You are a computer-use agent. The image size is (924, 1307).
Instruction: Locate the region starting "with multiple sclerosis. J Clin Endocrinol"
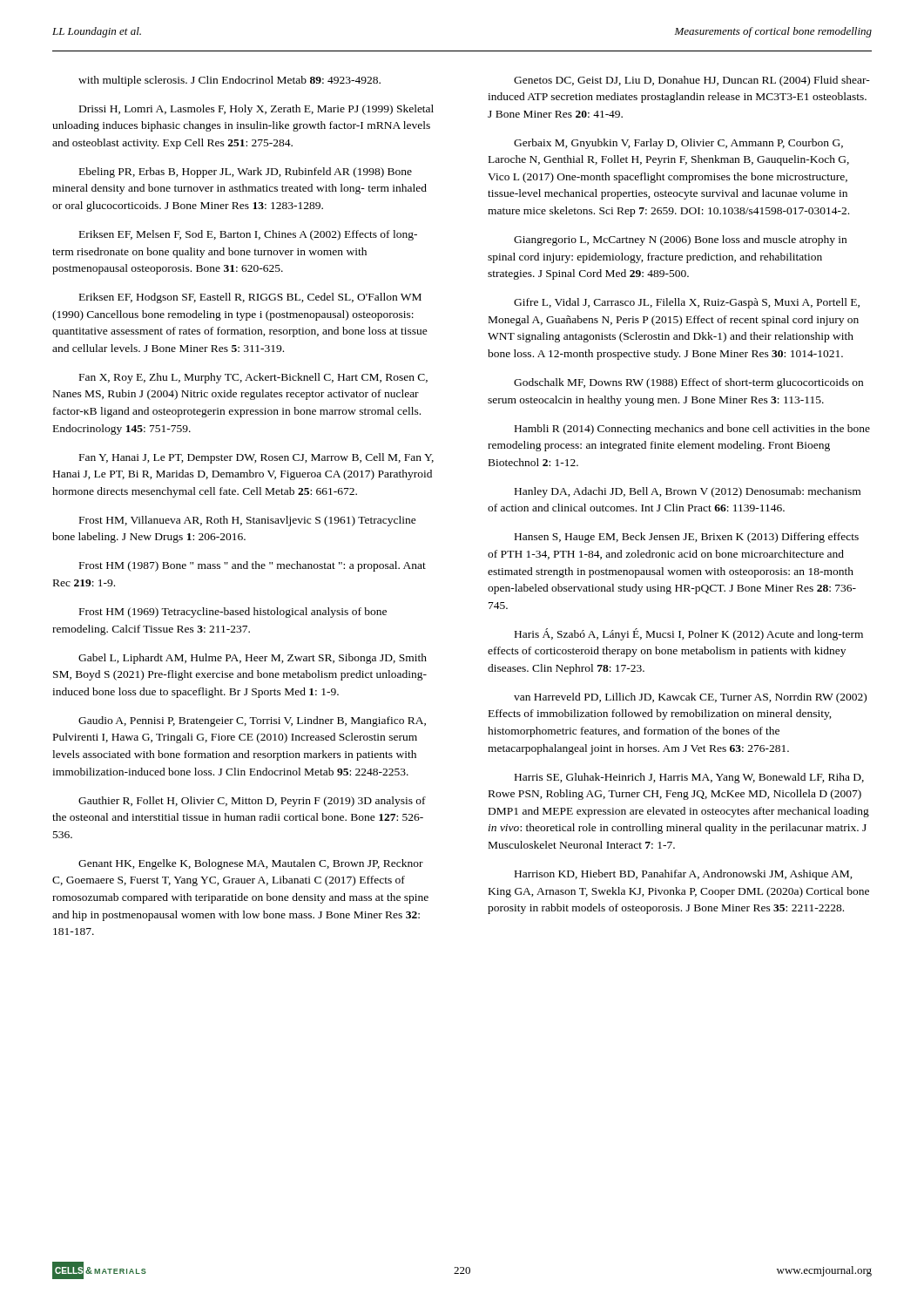coord(244,505)
